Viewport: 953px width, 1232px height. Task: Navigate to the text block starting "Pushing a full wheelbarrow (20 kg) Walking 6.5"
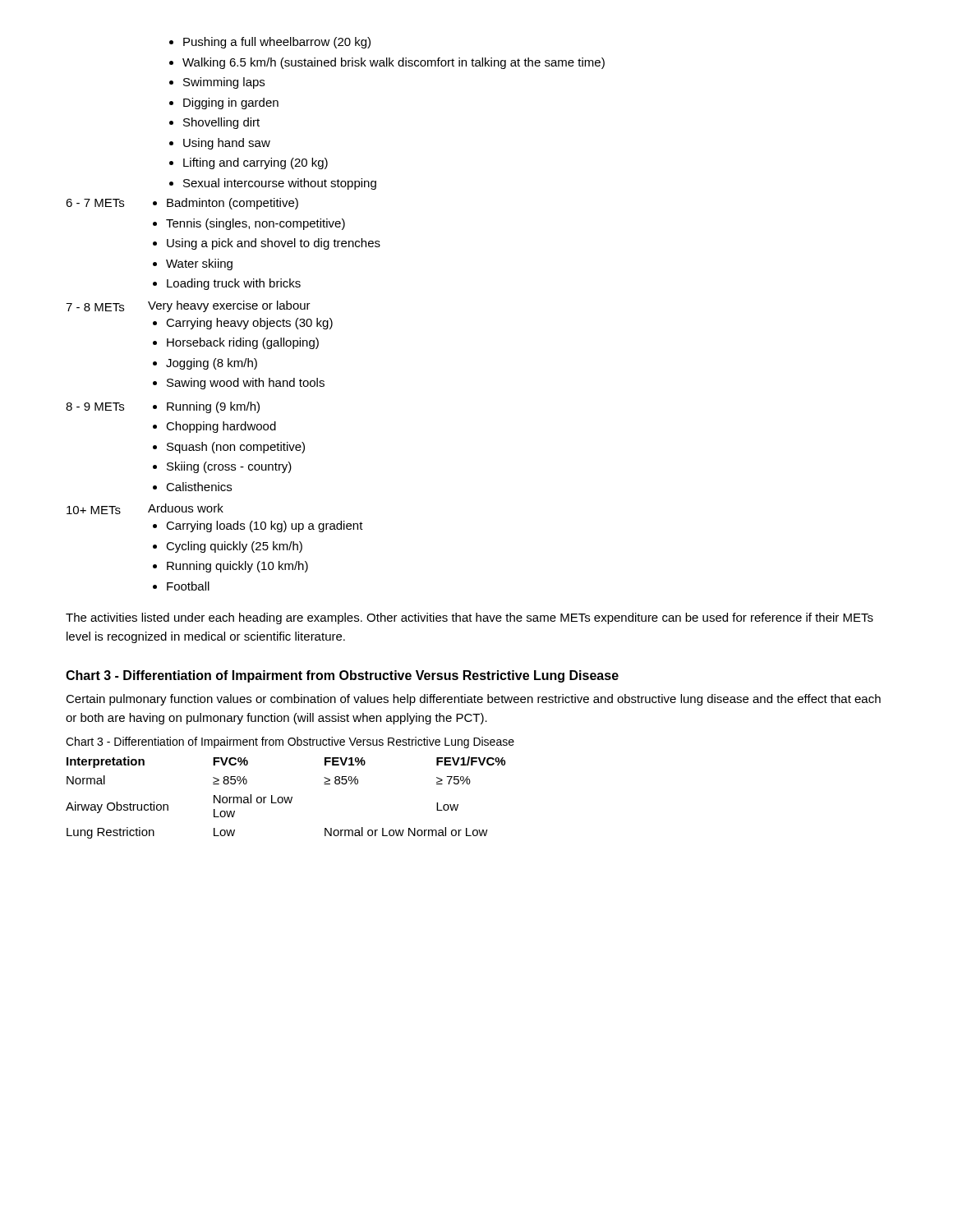pyautogui.click(x=270, y=43)
